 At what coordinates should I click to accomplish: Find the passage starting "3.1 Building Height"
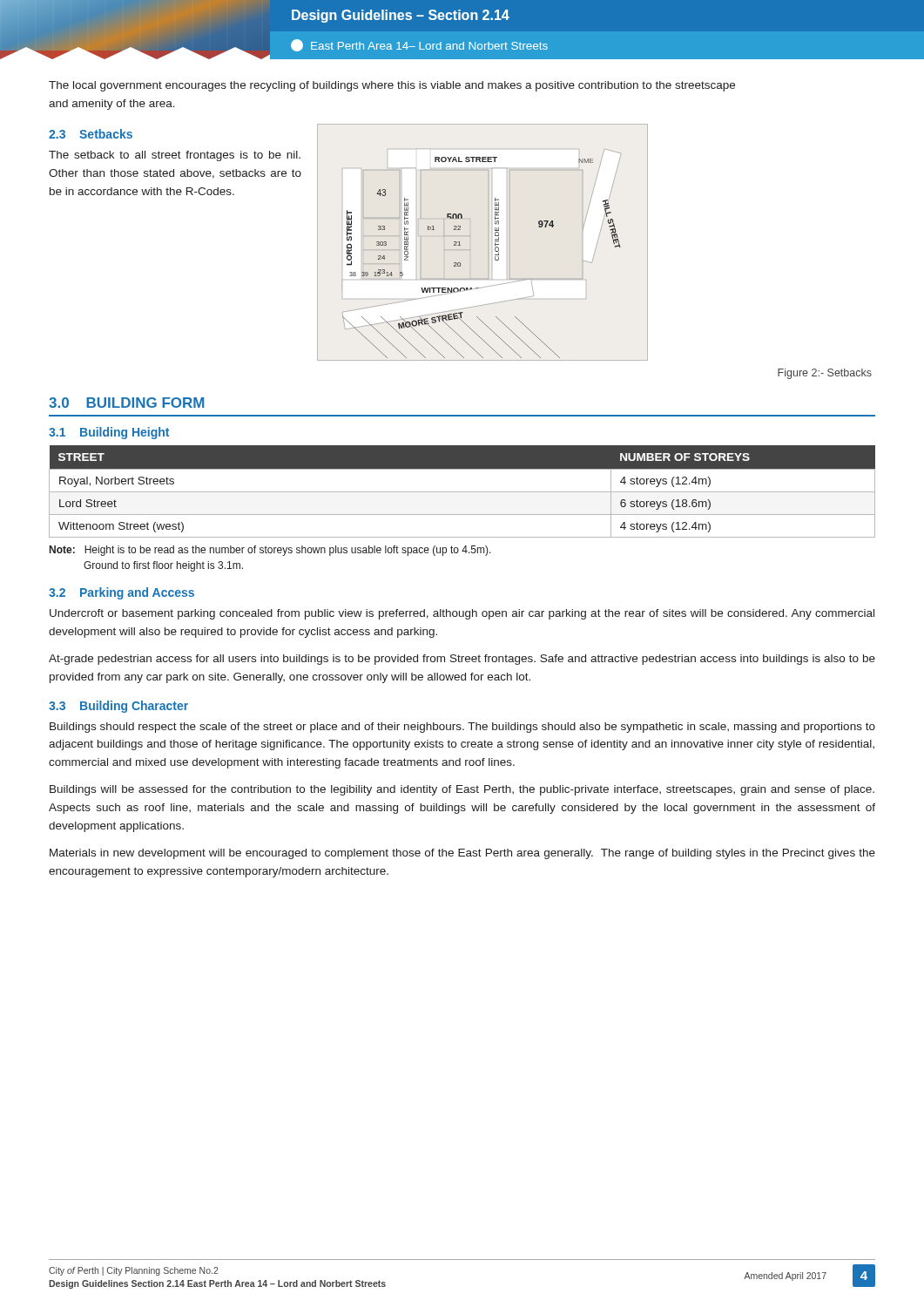pyautogui.click(x=109, y=432)
